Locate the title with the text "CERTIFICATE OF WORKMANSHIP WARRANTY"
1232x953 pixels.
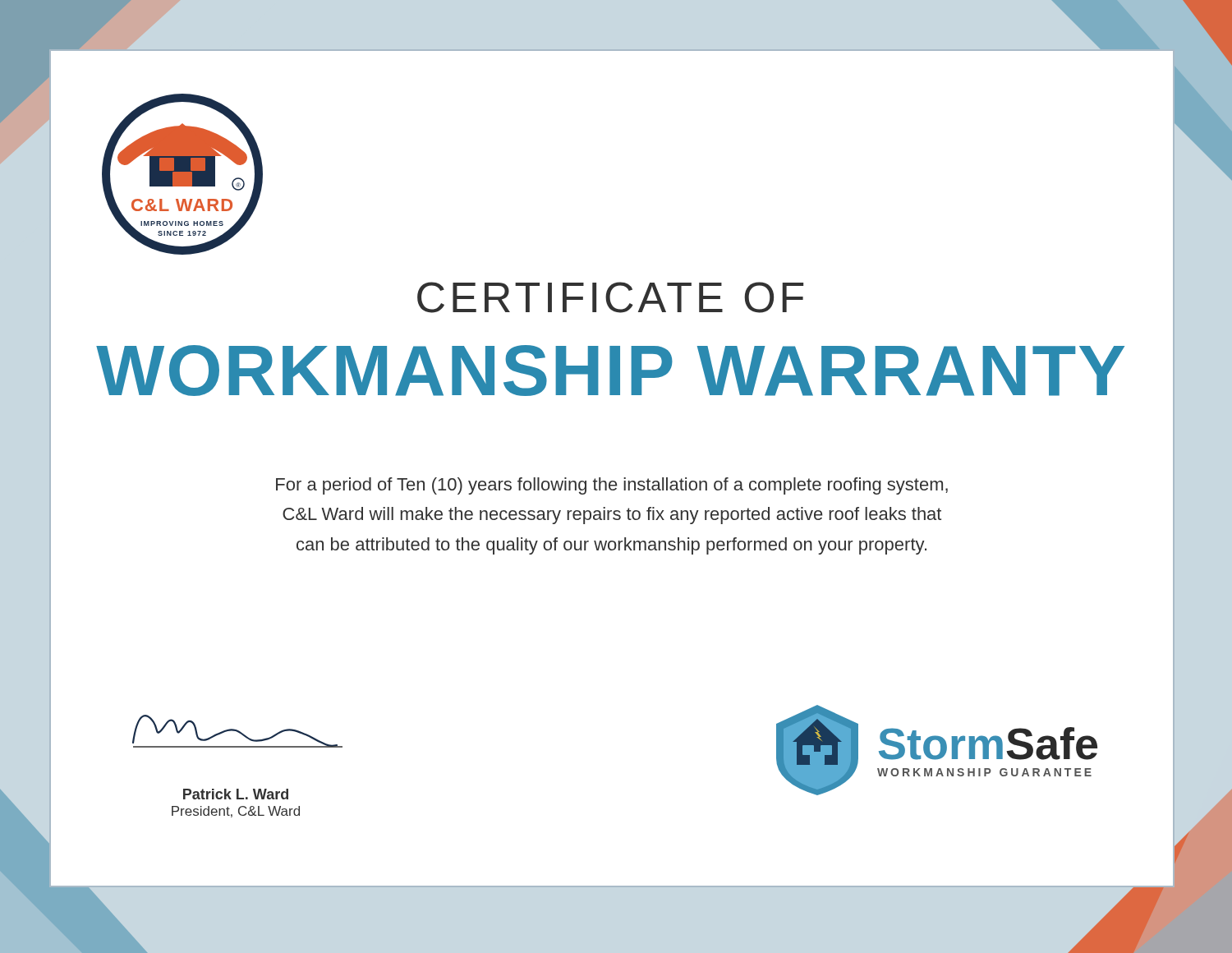(612, 343)
